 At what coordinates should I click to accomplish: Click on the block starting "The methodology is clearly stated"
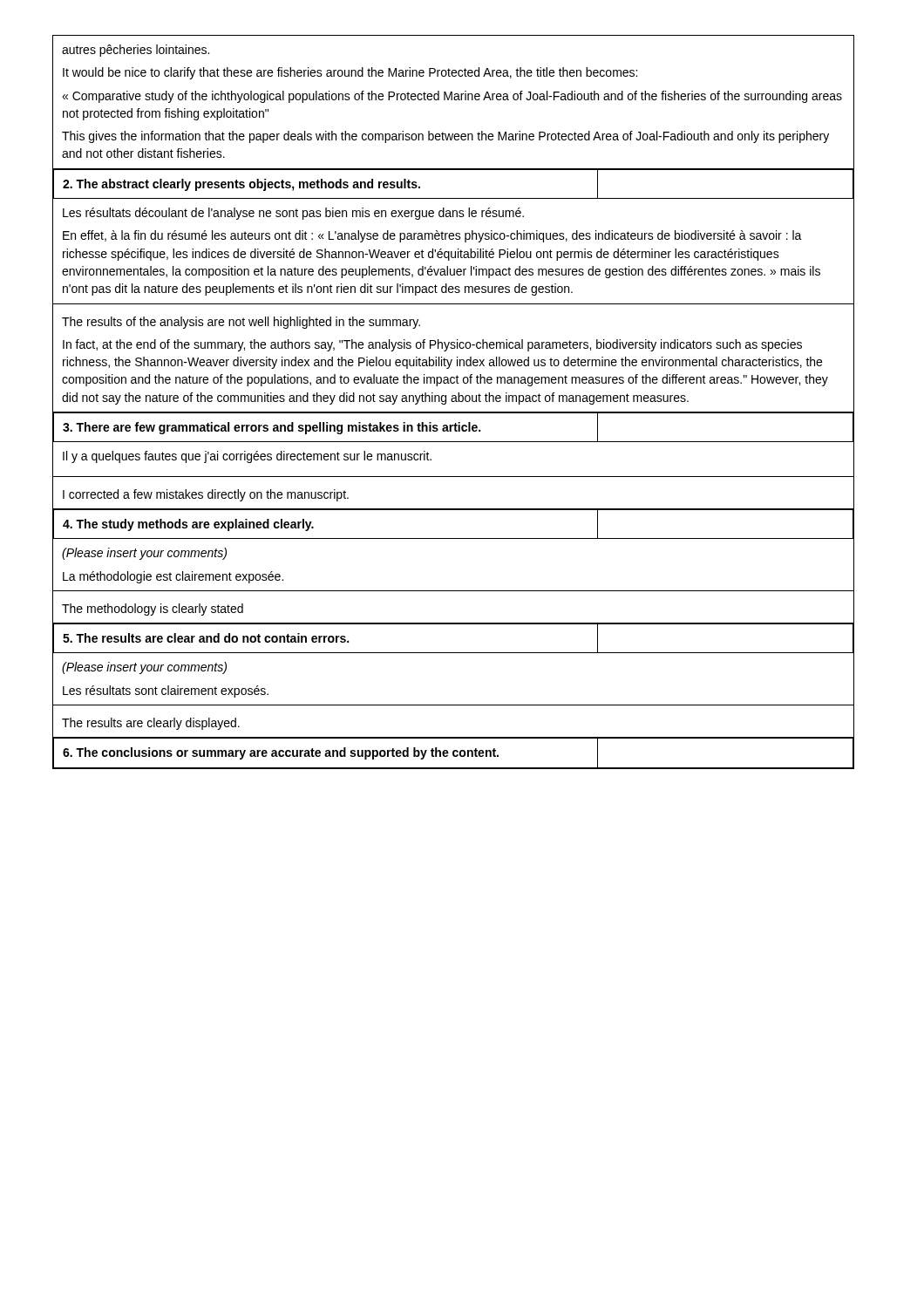pyautogui.click(x=153, y=610)
